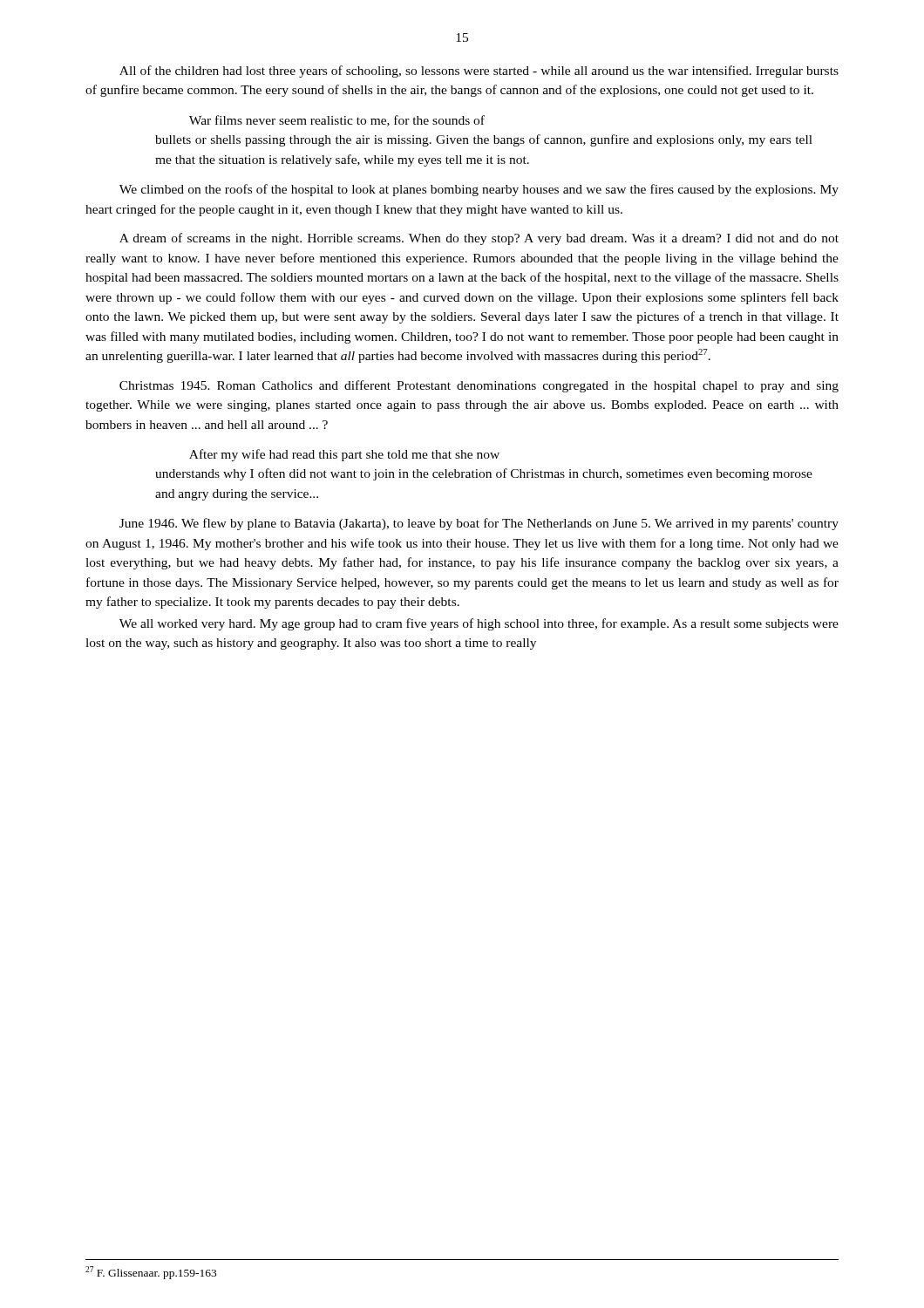Click on the block starting "We all worked very hard."
This screenshot has width=924, height=1308.
tap(462, 633)
